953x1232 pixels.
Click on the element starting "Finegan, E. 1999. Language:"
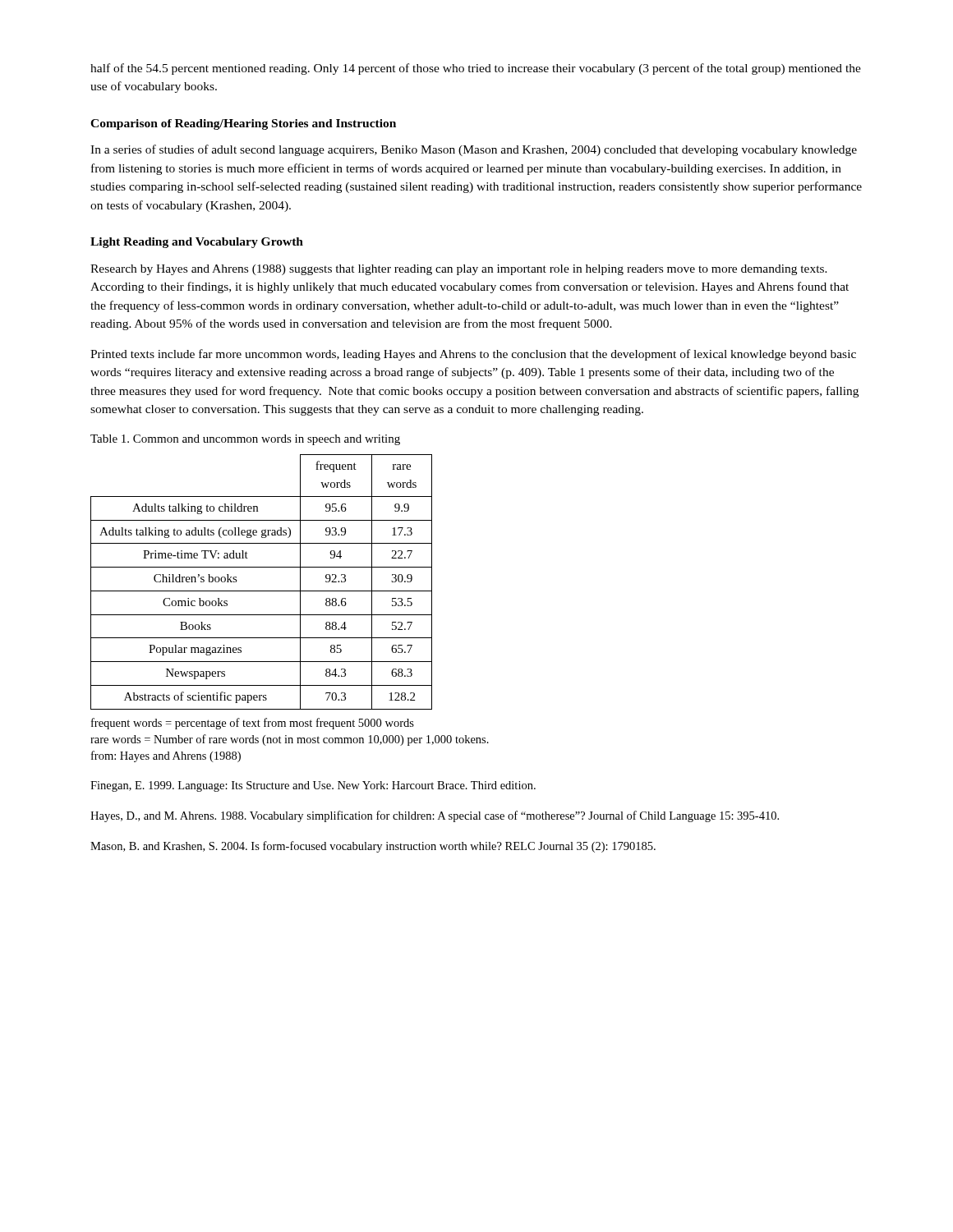[x=313, y=786]
